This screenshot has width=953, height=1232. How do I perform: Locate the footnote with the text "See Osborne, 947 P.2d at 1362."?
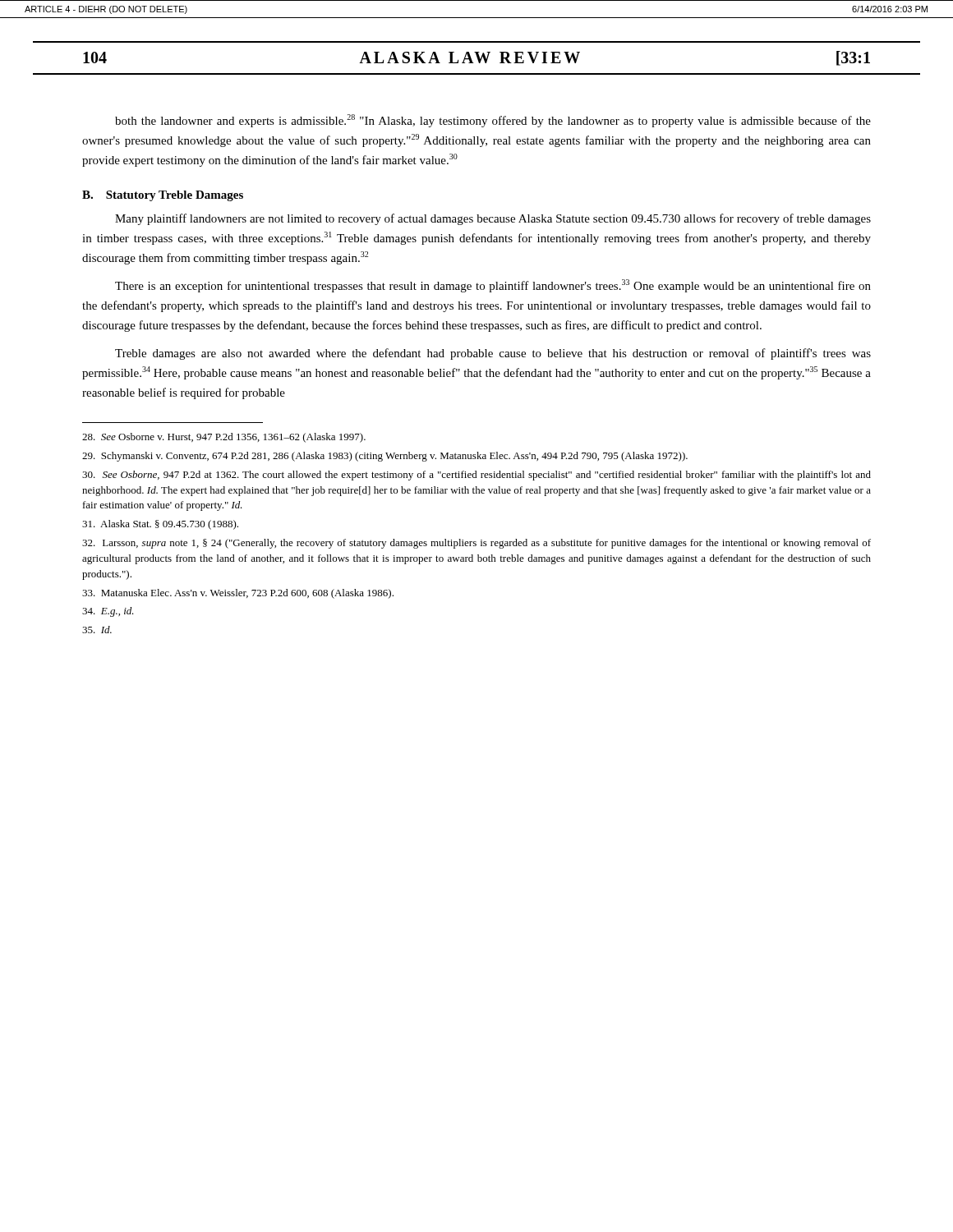[476, 490]
